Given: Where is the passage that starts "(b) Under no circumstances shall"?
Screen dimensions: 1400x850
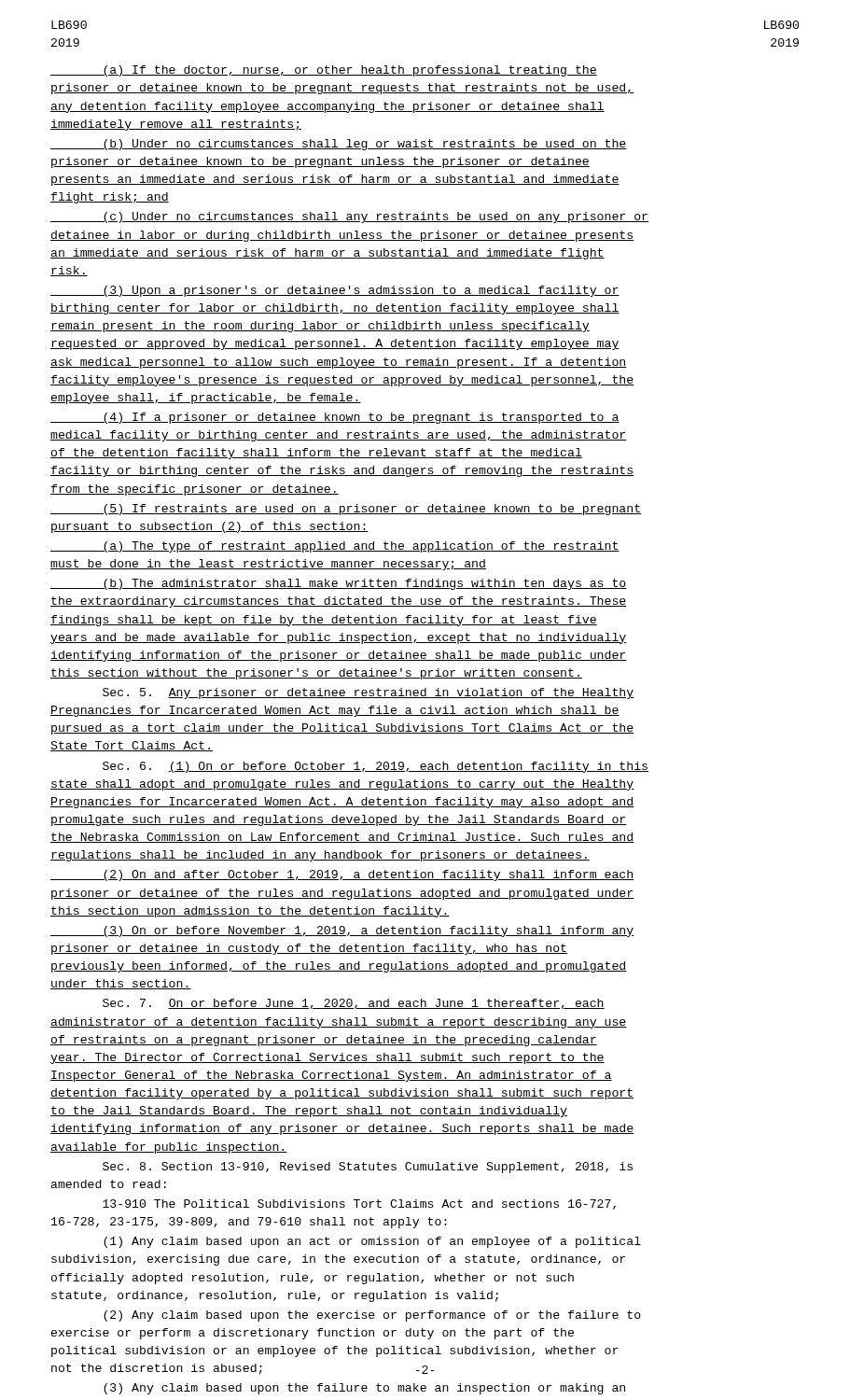Looking at the screenshot, I should pos(338,171).
